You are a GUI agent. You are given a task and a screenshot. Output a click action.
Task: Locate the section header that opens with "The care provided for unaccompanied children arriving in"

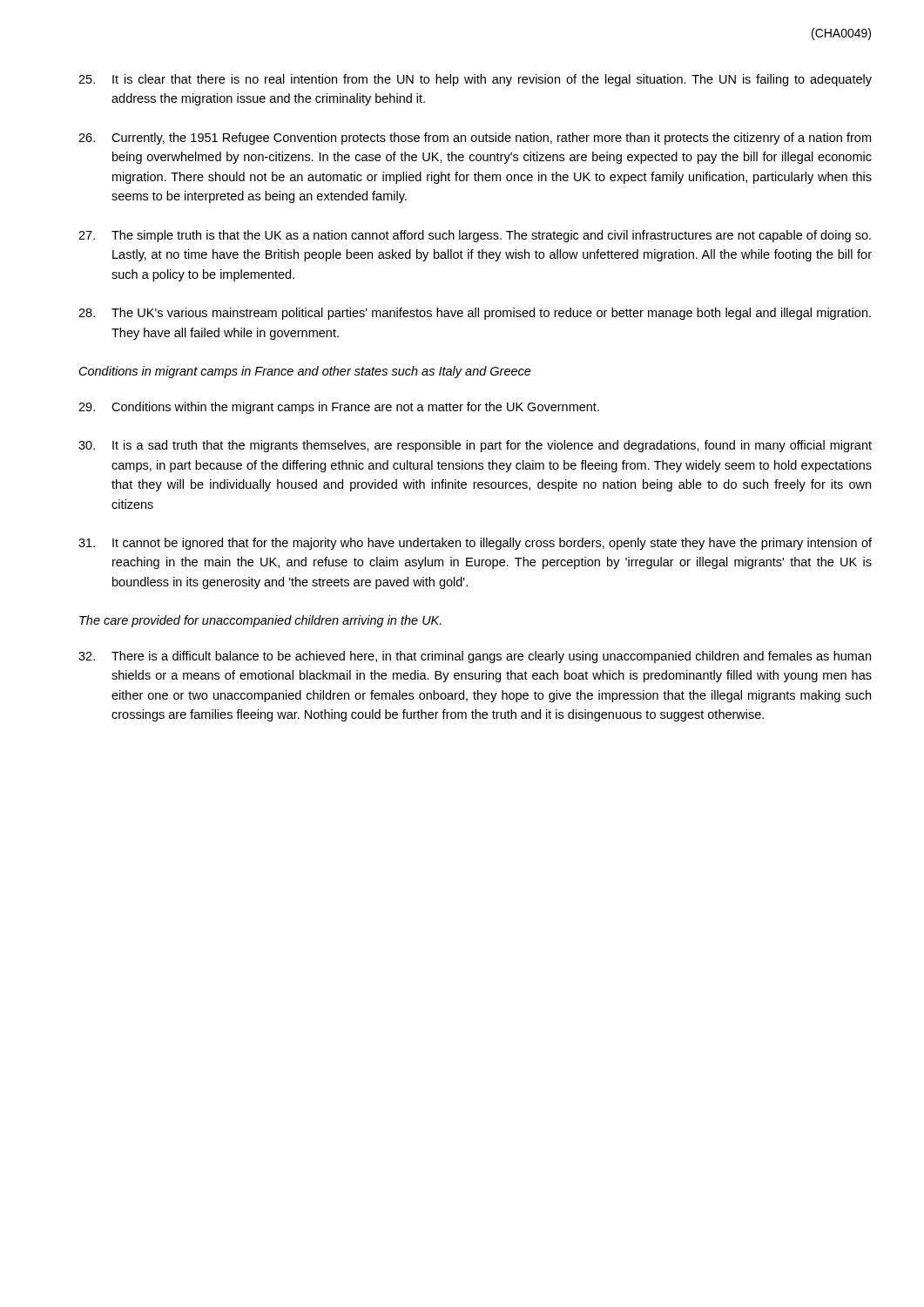tap(261, 621)
